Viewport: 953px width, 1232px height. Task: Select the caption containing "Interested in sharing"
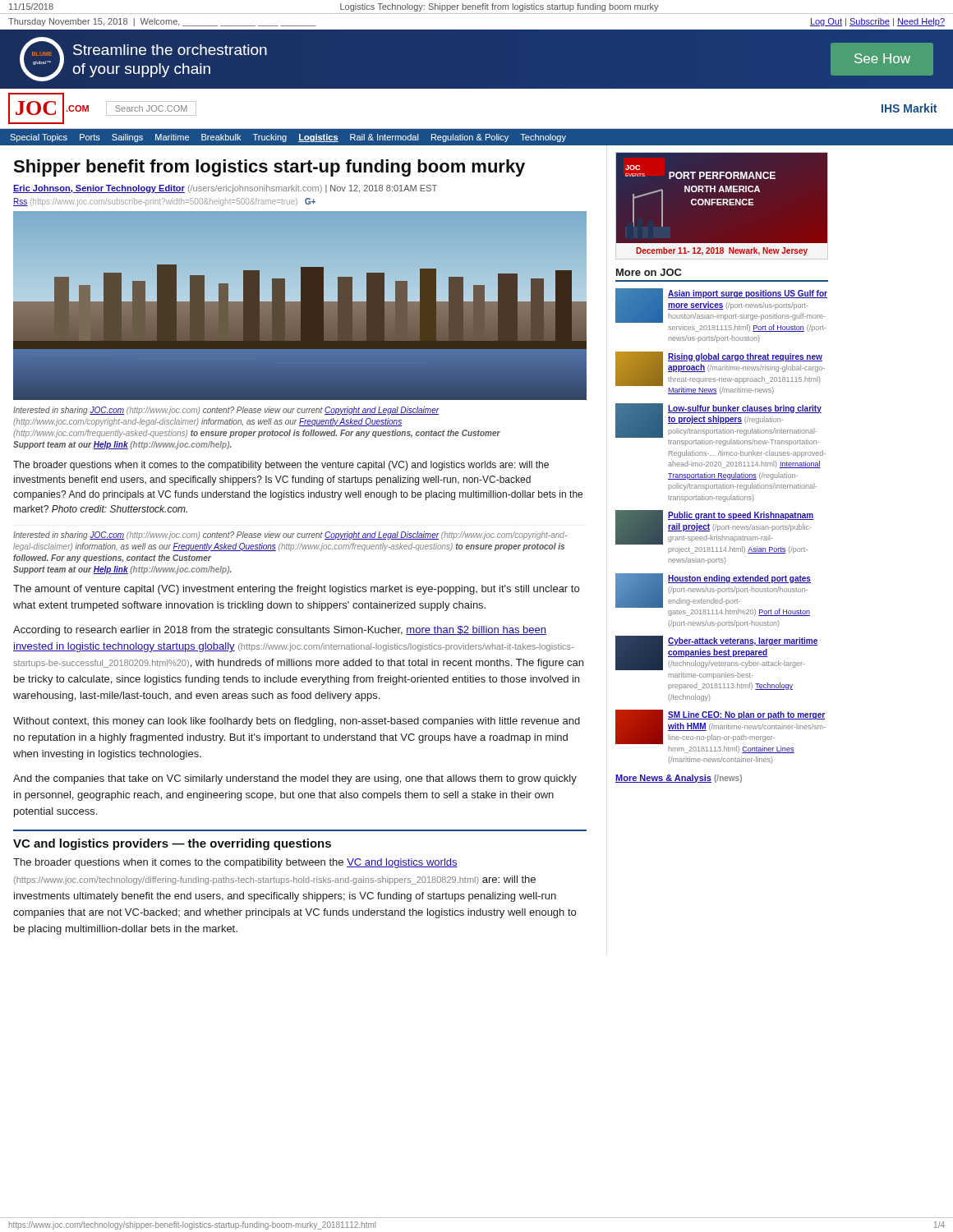pyautogui.click(x=256, y=427)
